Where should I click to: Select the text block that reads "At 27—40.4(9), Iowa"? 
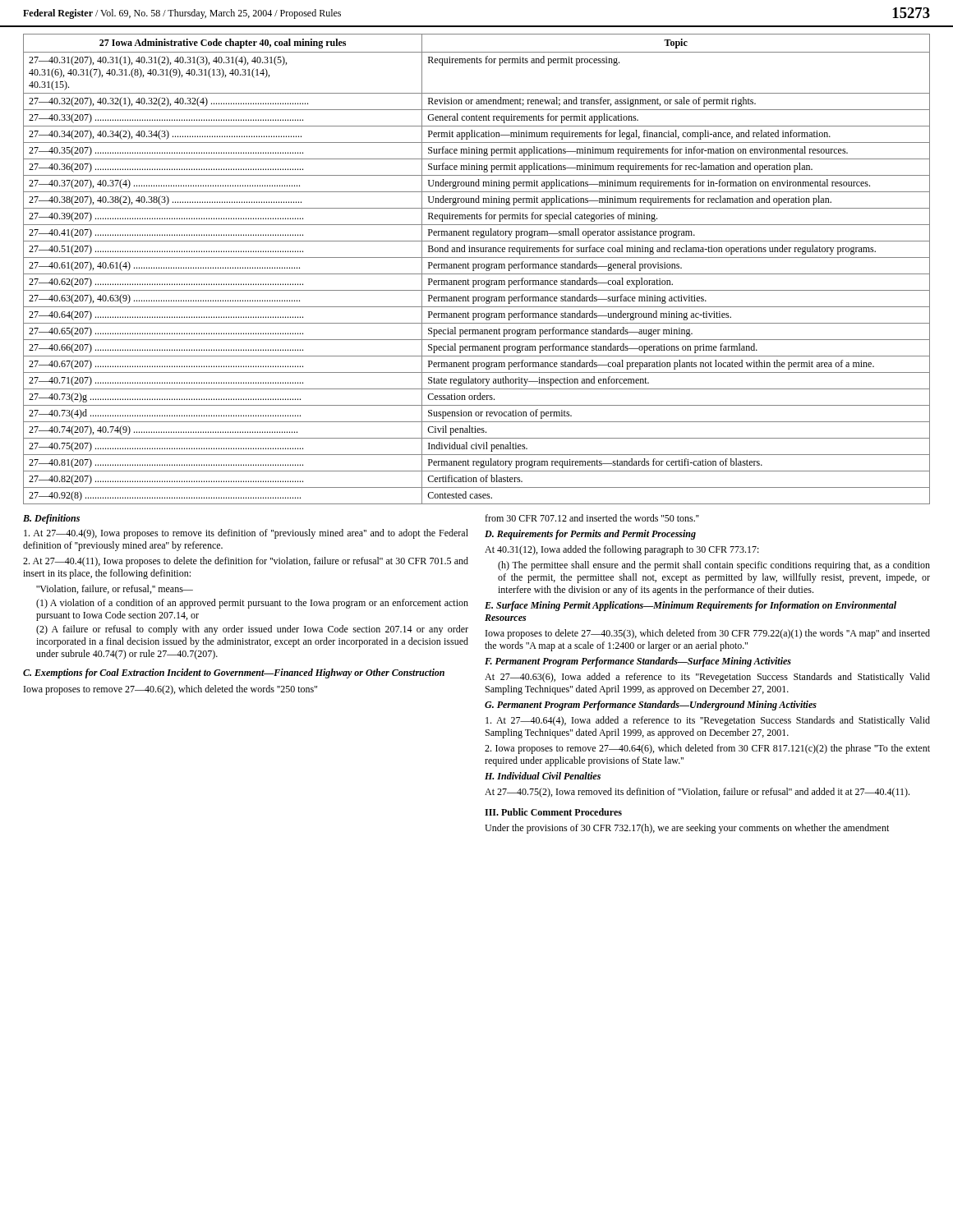(246, 594)
